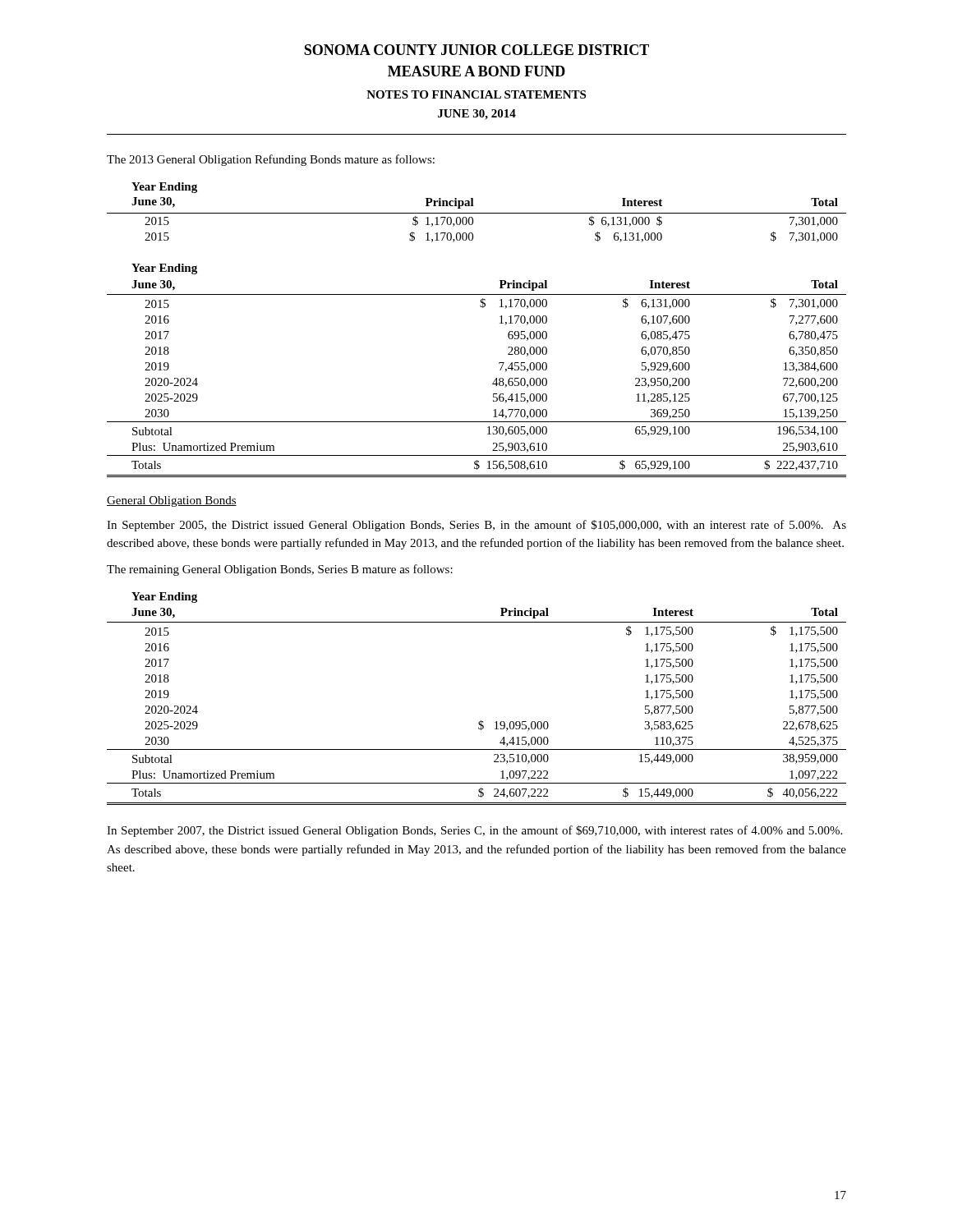The width and height of the screenshot is (953, 1232).
Task: Select the text block that says "In September 2007,"
Action: [x=476, y=849]
